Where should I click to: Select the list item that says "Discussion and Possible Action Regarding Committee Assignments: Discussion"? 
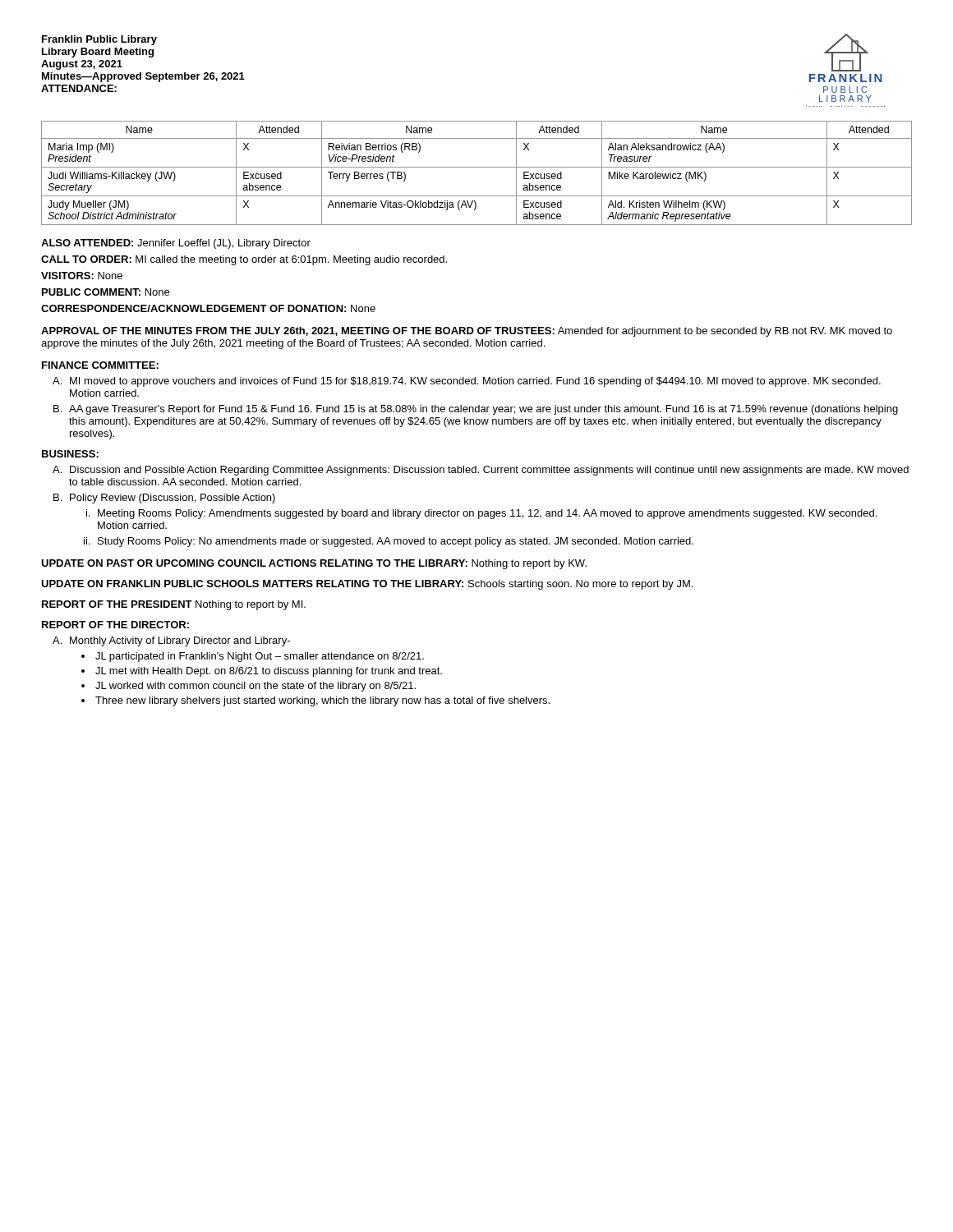[x=489, y=476]
